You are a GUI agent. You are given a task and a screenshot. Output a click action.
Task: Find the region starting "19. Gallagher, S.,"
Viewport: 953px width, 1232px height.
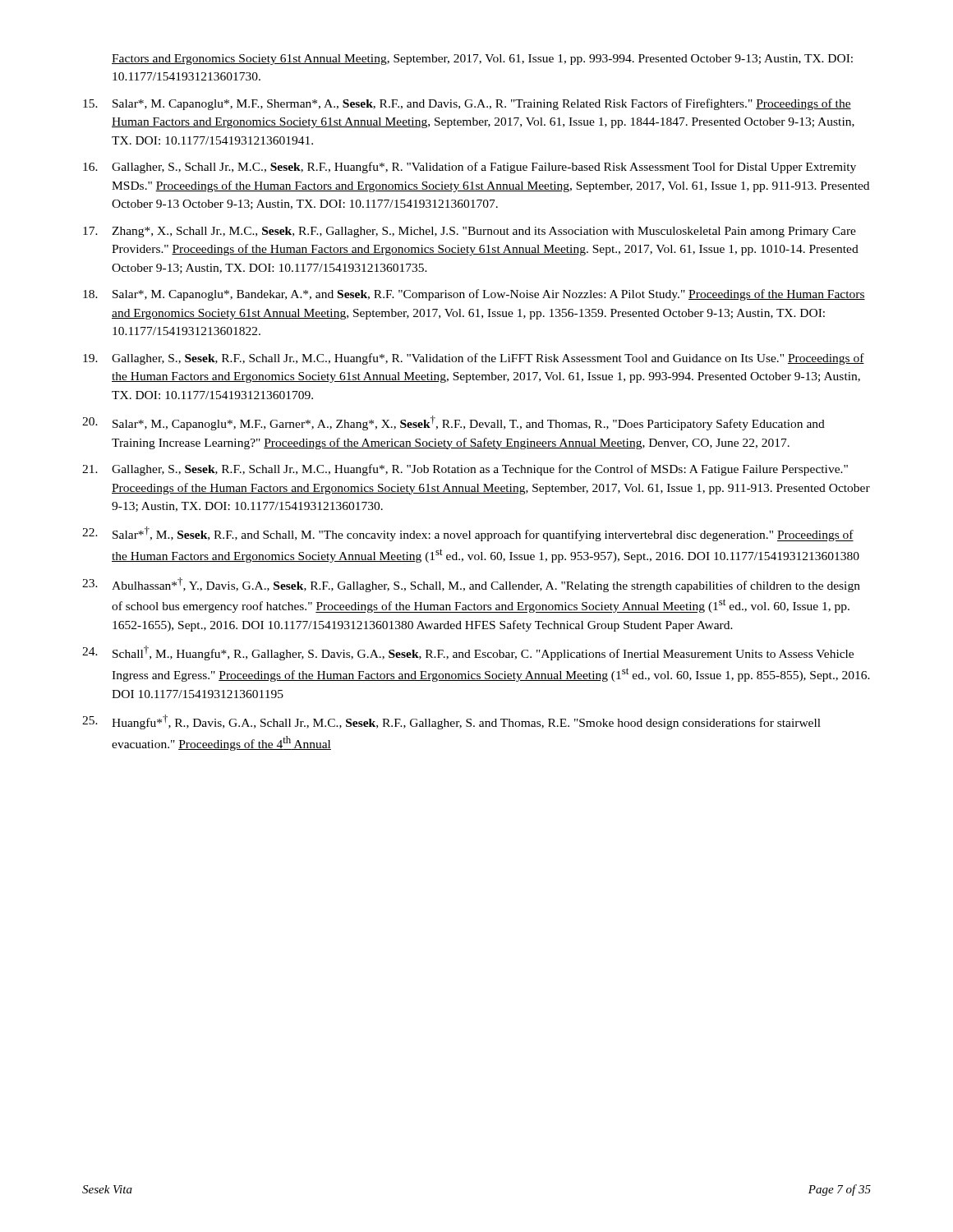click(x=476, y=376)
